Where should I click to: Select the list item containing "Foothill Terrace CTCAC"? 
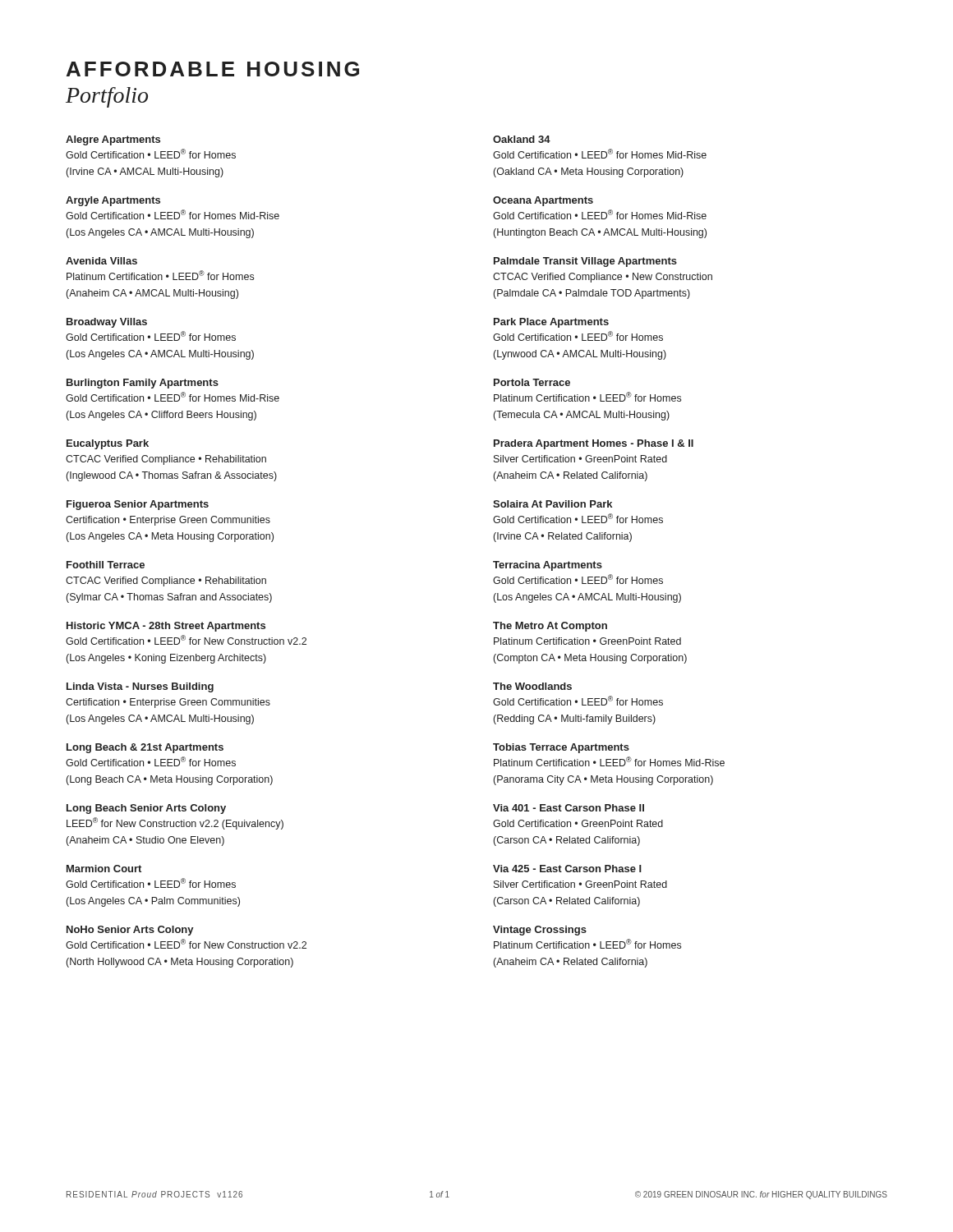(263, 581)
